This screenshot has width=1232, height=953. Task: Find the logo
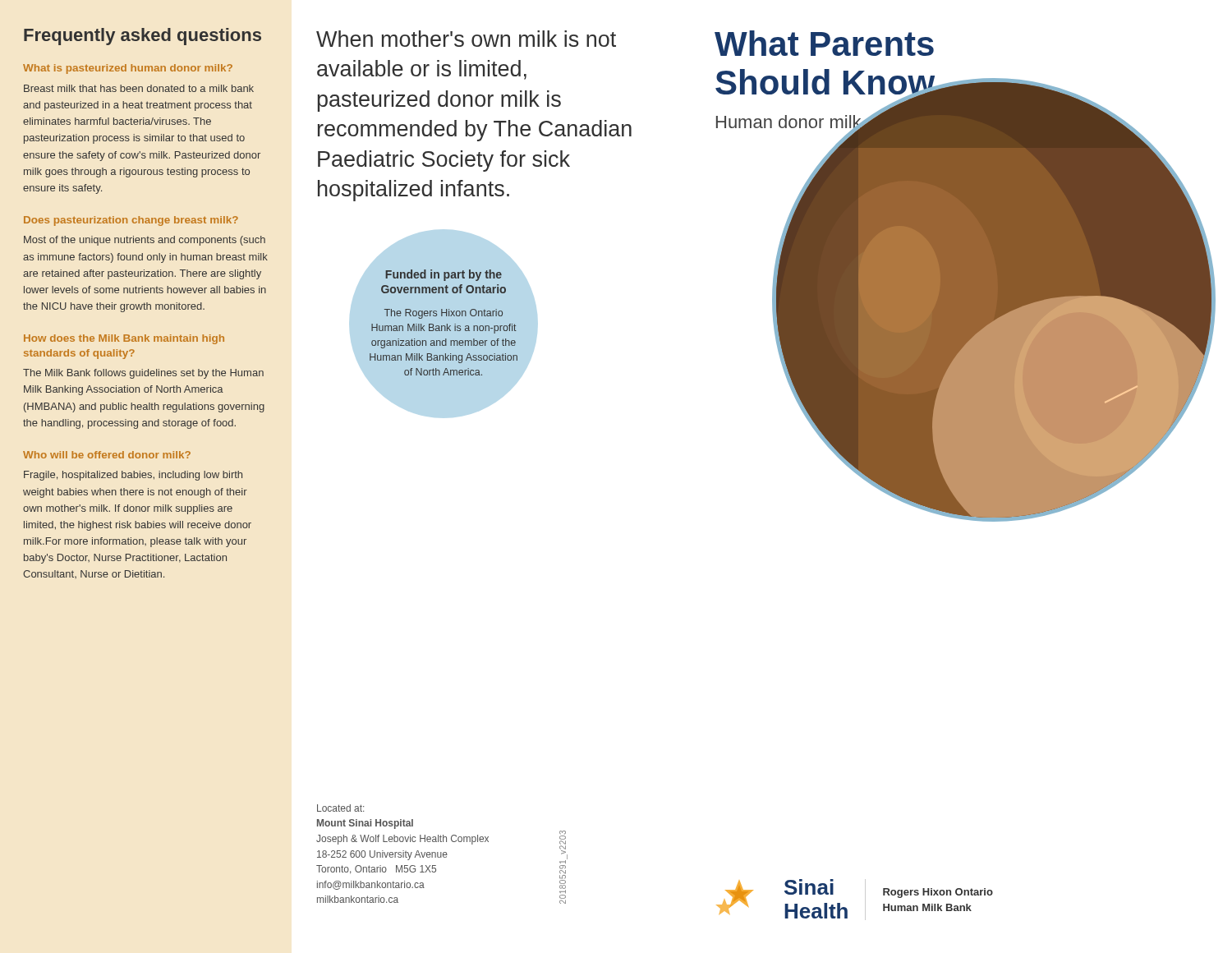pyautogui.click(x=850, y=900)
